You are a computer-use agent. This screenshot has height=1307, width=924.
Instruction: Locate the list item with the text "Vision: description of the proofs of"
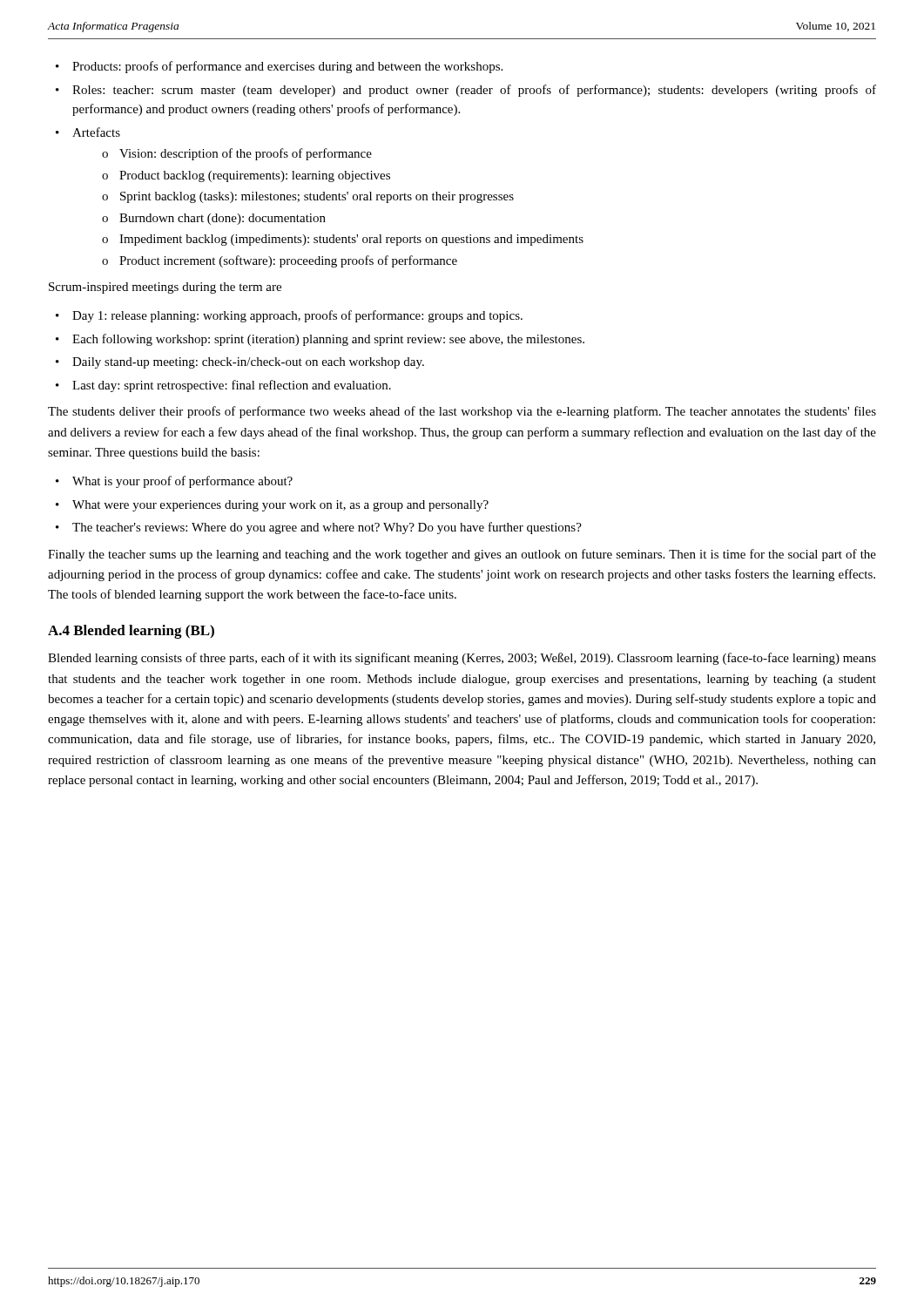click(246, 153)
